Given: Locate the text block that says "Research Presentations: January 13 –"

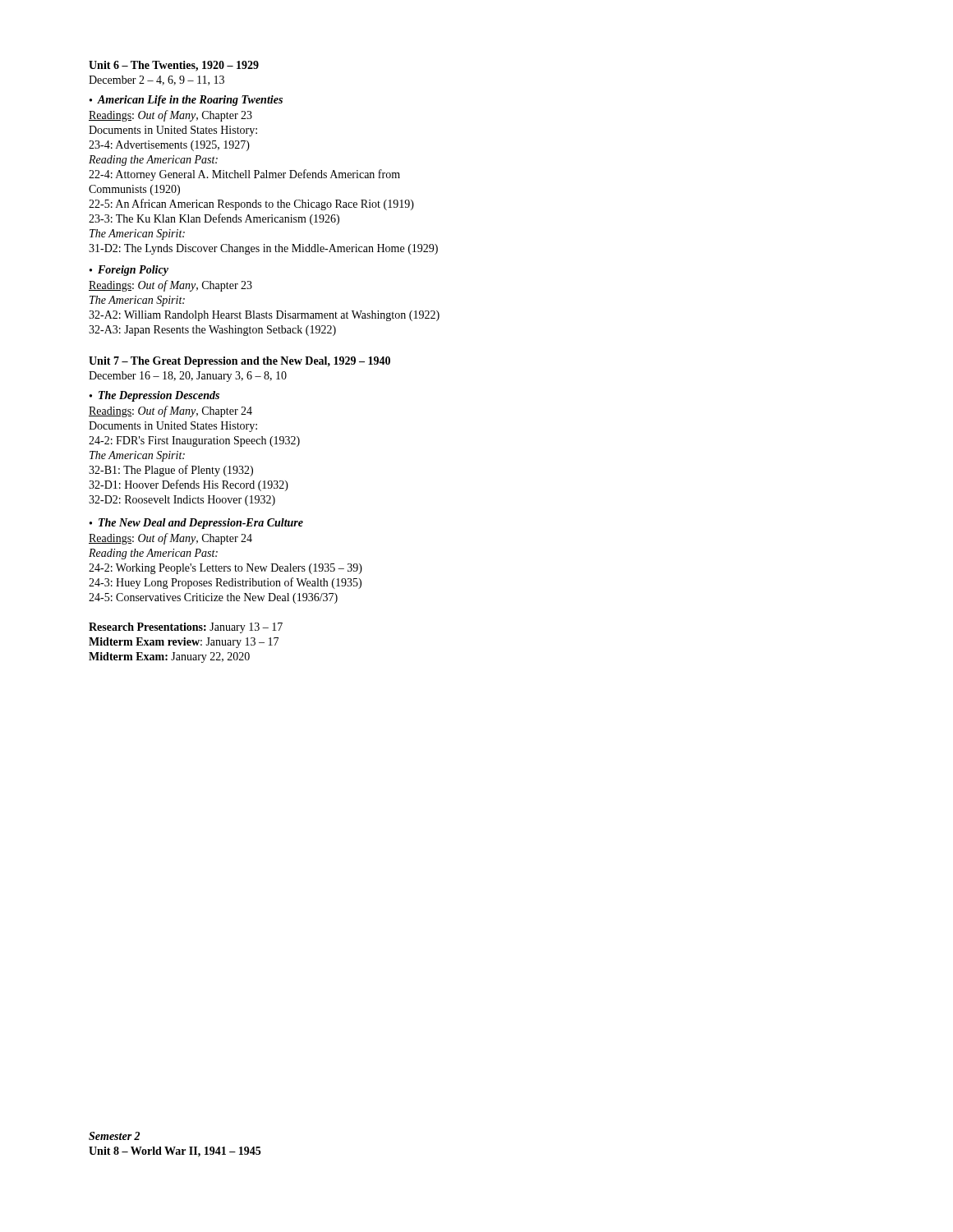Looking at the screenshot, I should coord(186,627).
